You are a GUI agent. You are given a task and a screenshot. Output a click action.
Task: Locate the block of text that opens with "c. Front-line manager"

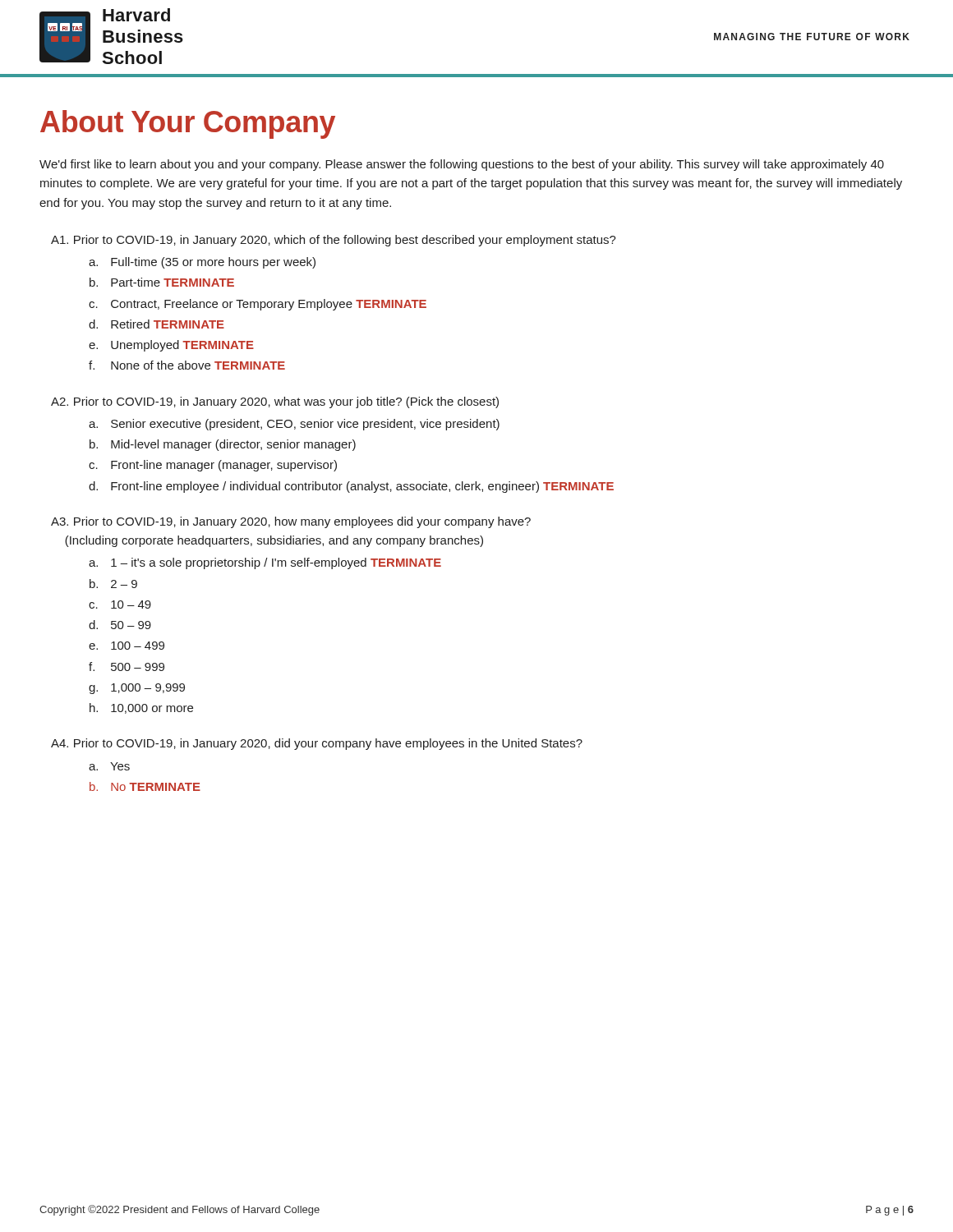tap(213, 465)
